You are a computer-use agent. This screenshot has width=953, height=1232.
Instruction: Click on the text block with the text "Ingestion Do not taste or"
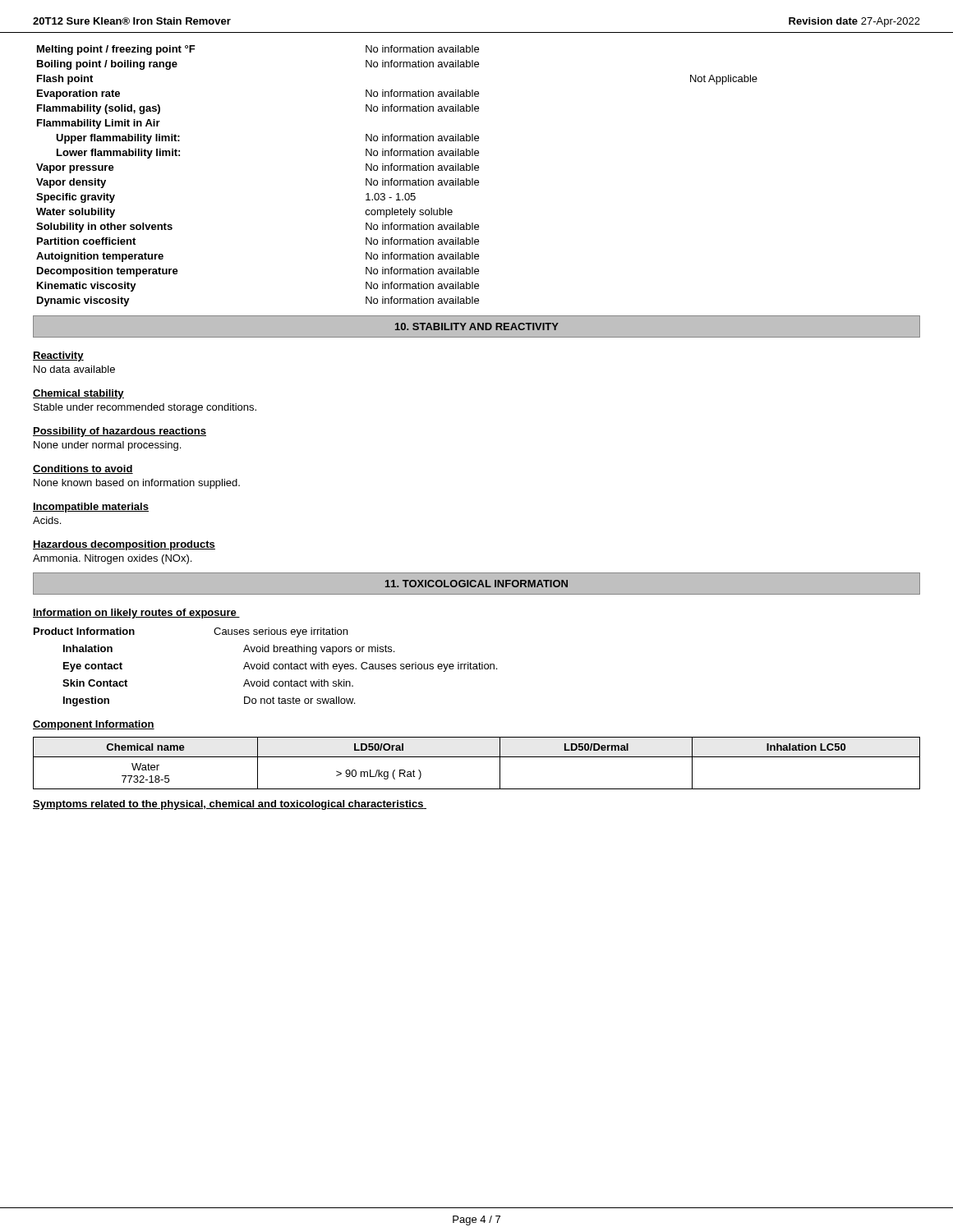[x=86, y=701]
